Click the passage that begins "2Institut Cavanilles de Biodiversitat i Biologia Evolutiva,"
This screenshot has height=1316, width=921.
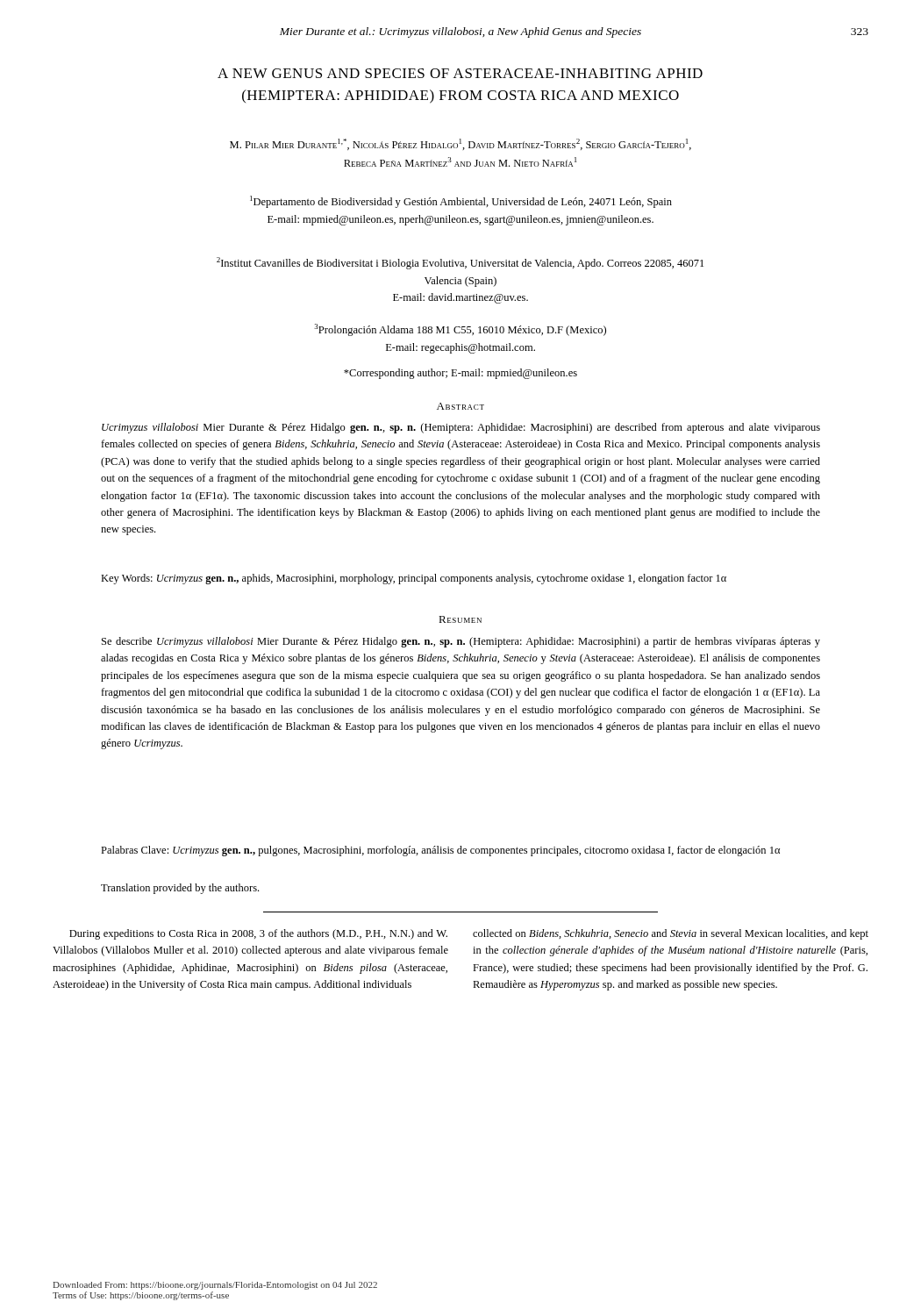[460, 279]
